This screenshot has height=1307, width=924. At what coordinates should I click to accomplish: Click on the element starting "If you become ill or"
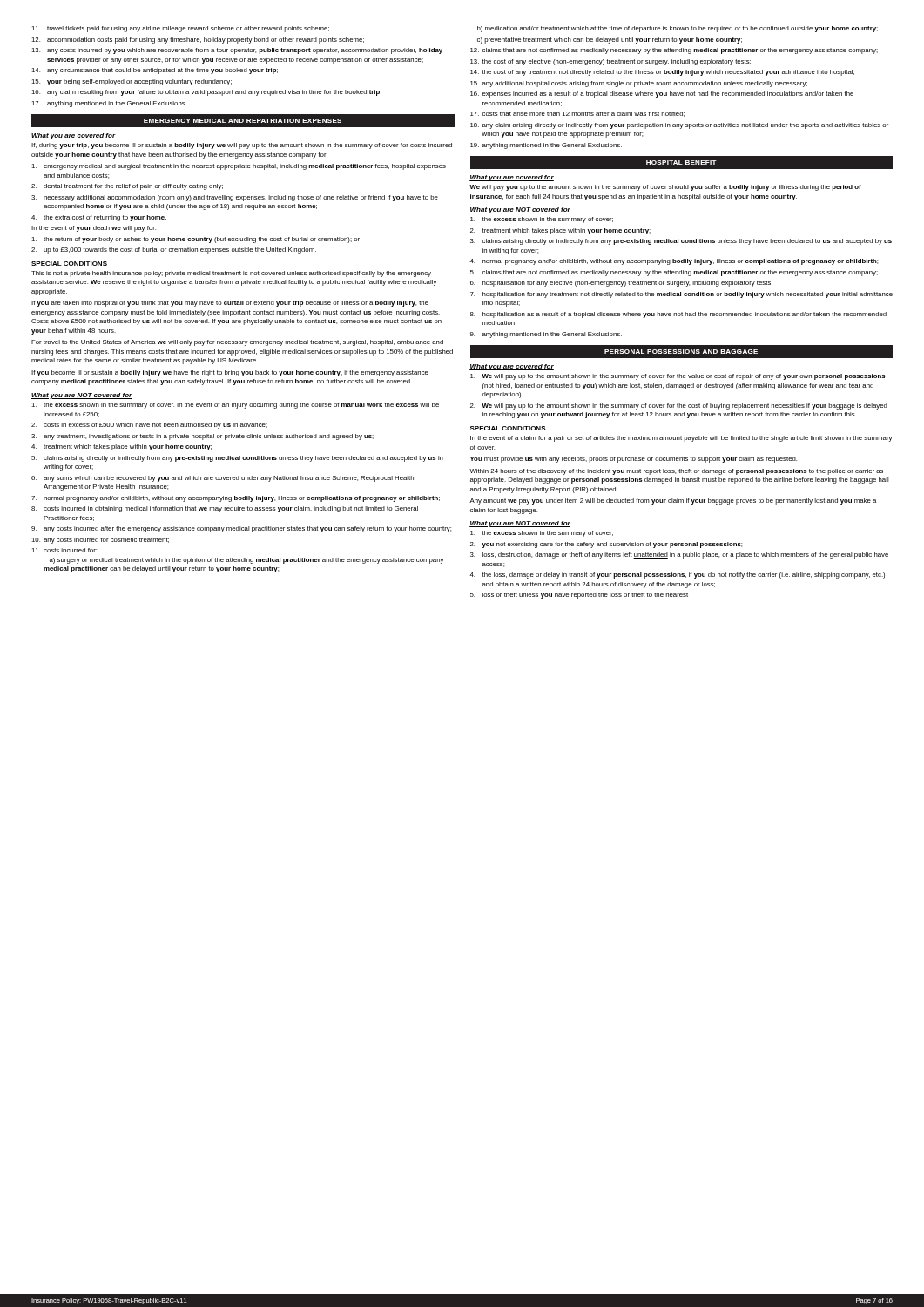(x=230, y=377)
